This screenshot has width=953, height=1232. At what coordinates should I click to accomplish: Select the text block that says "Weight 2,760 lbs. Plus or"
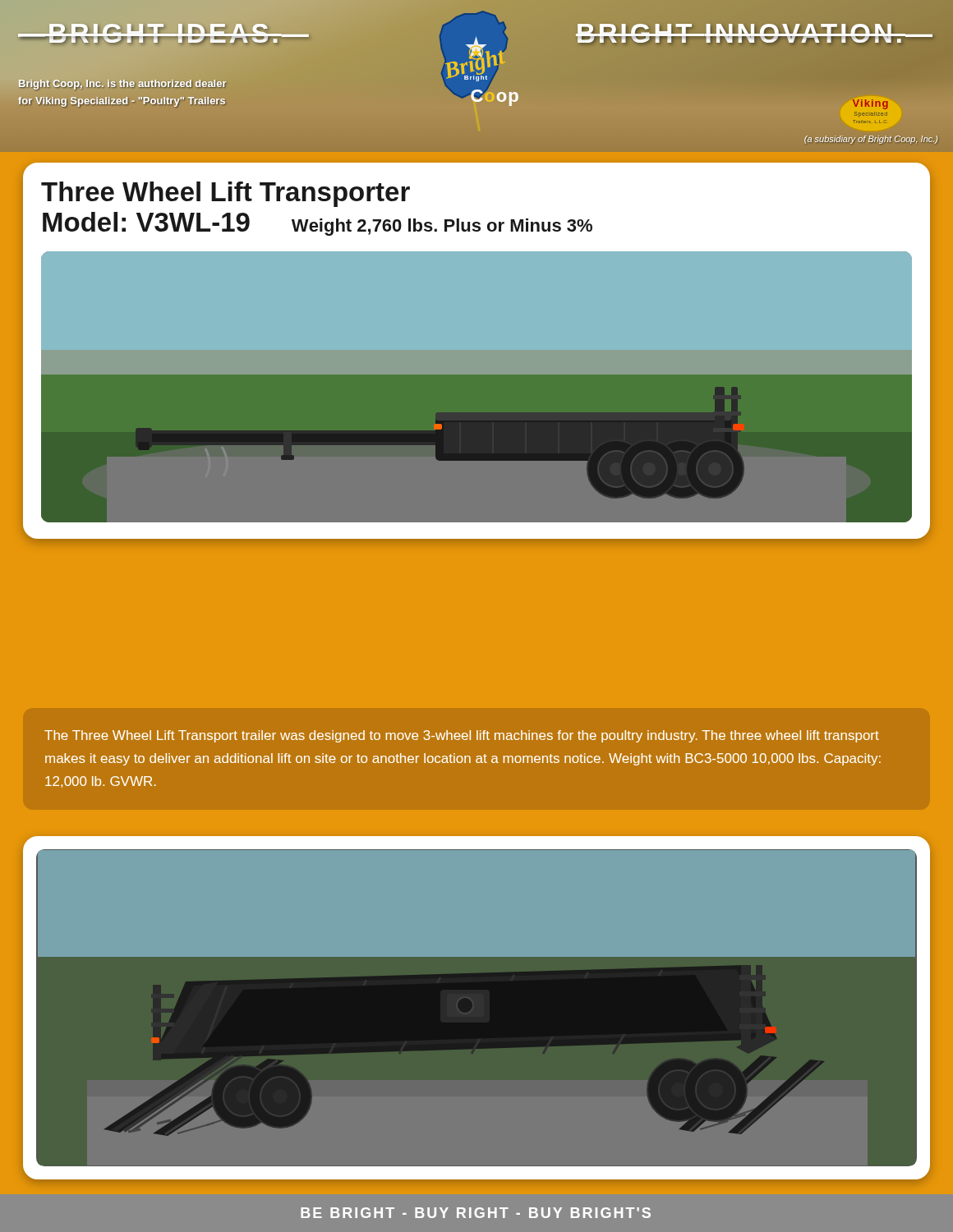click(x=442, y=226)
